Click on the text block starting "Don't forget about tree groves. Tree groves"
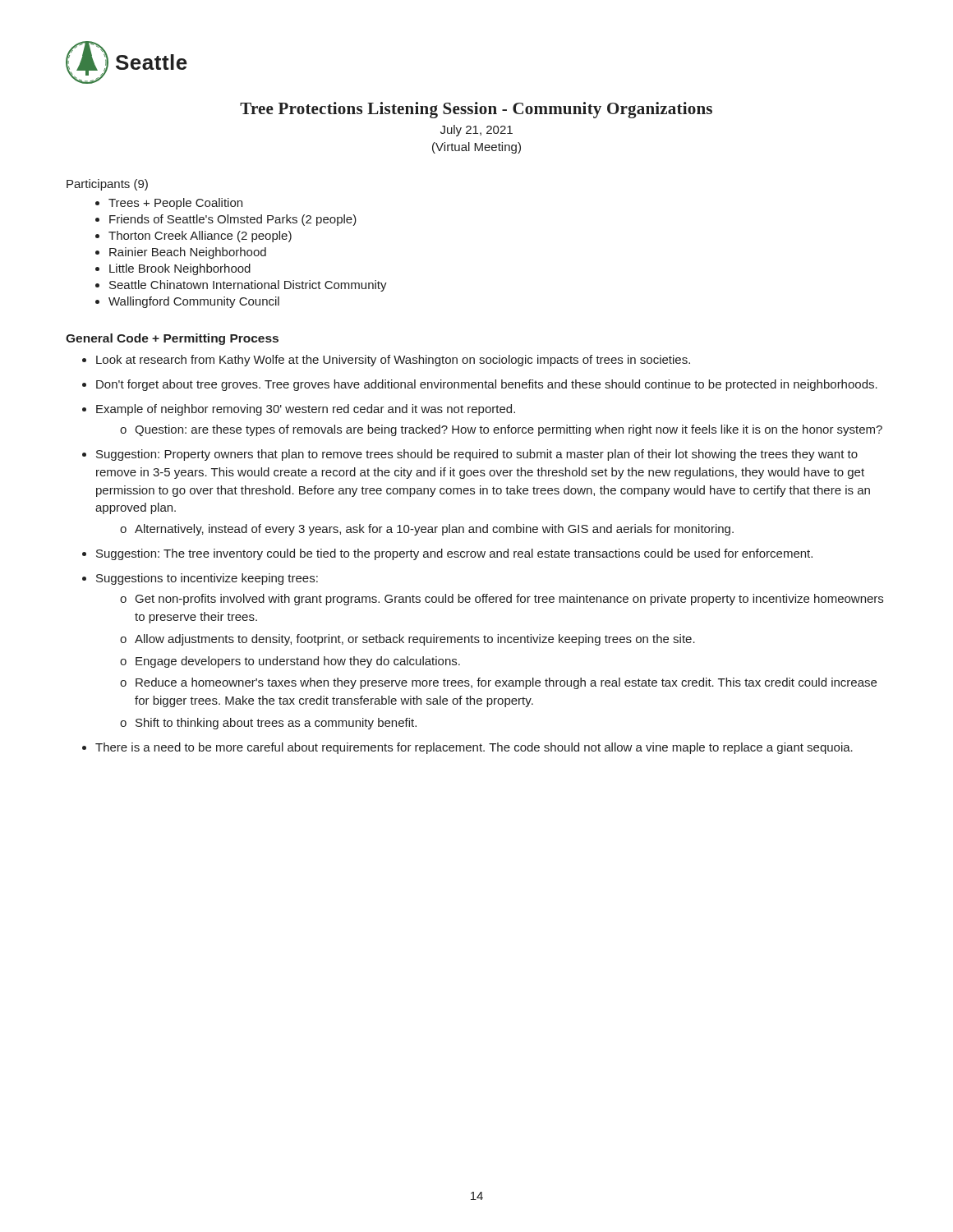 (x=487, y=384)
